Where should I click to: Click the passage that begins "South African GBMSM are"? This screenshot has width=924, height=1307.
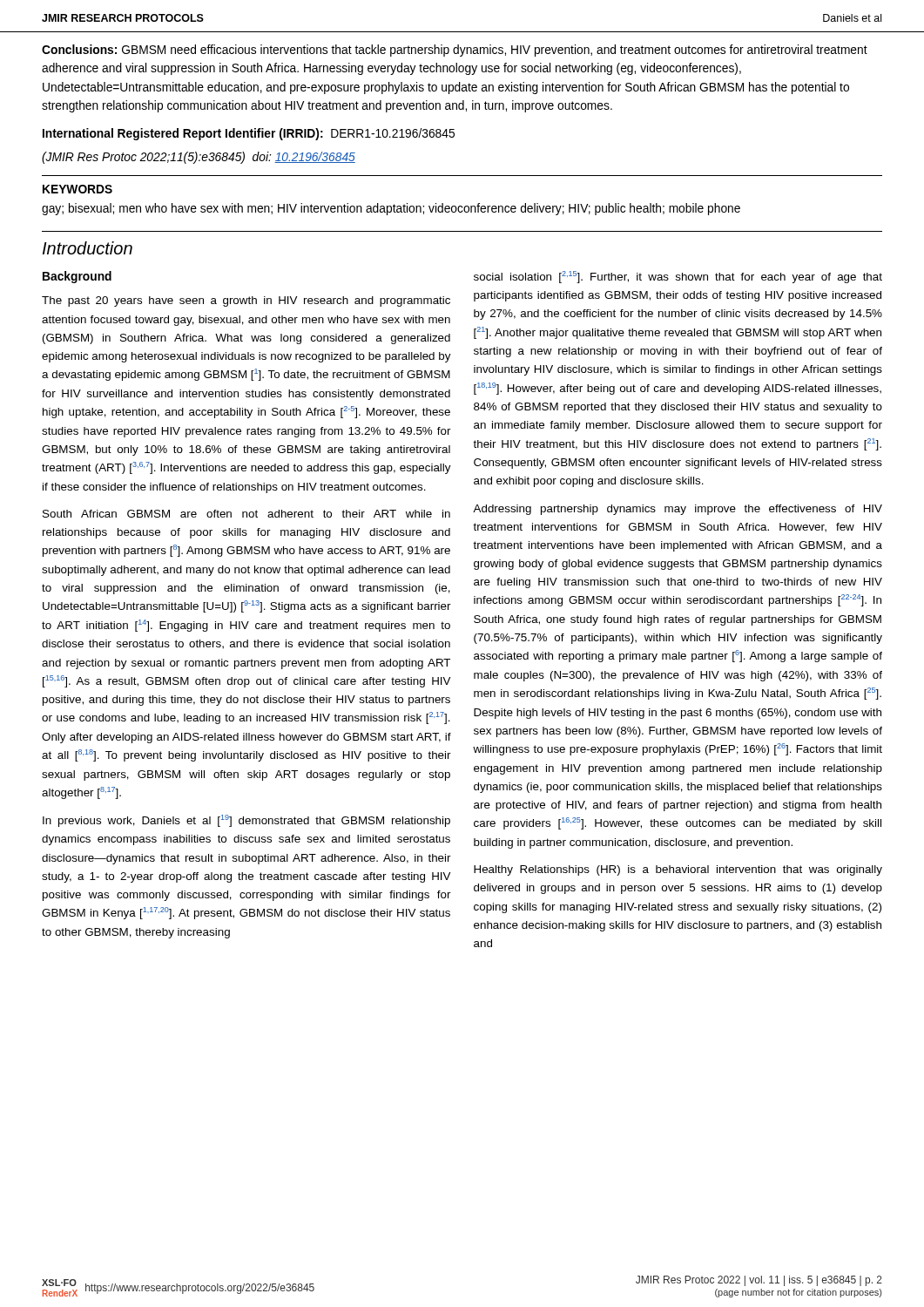[x=246, y=653]
